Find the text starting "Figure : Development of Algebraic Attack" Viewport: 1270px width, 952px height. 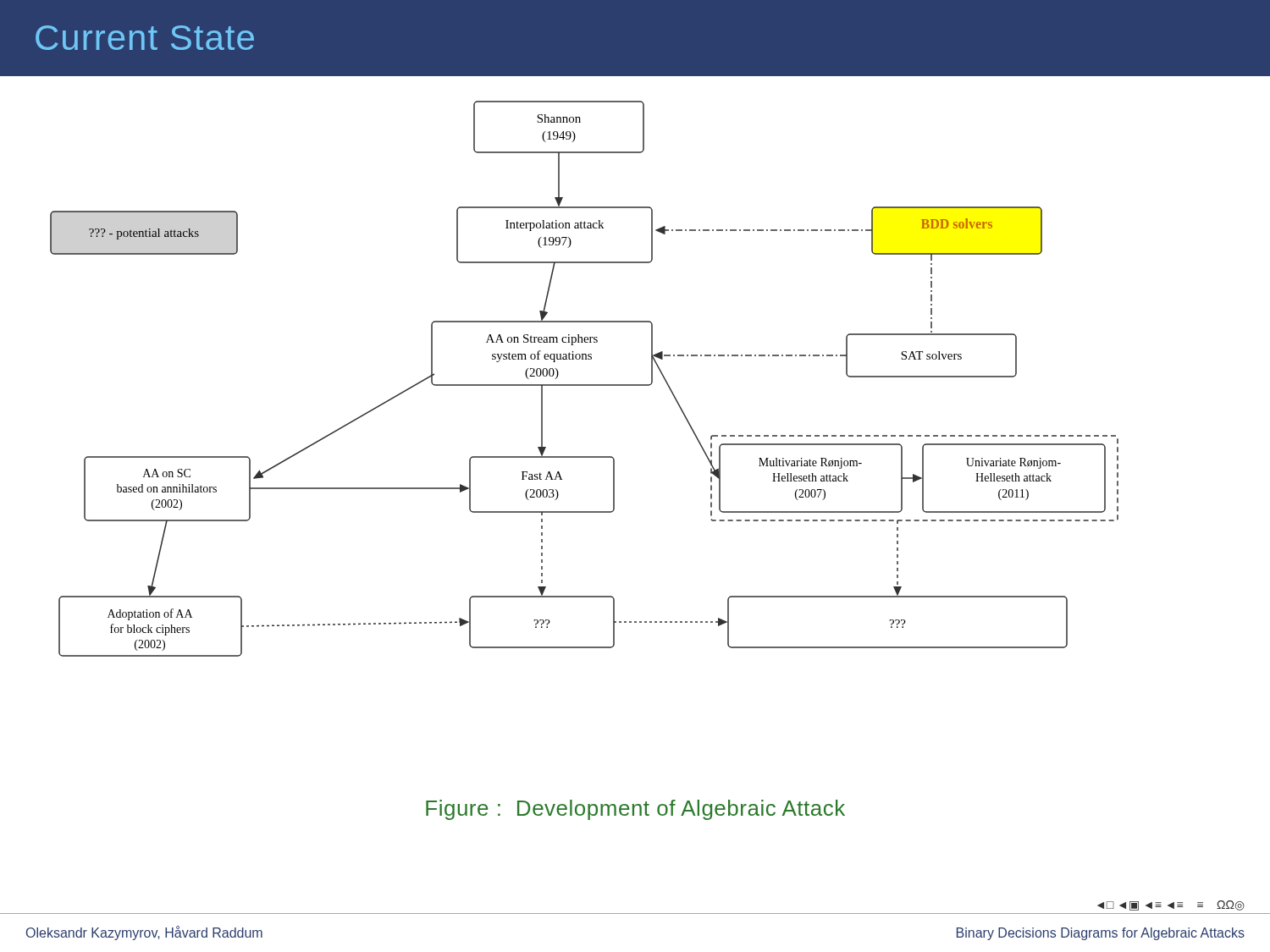click(x=635, y=808)
